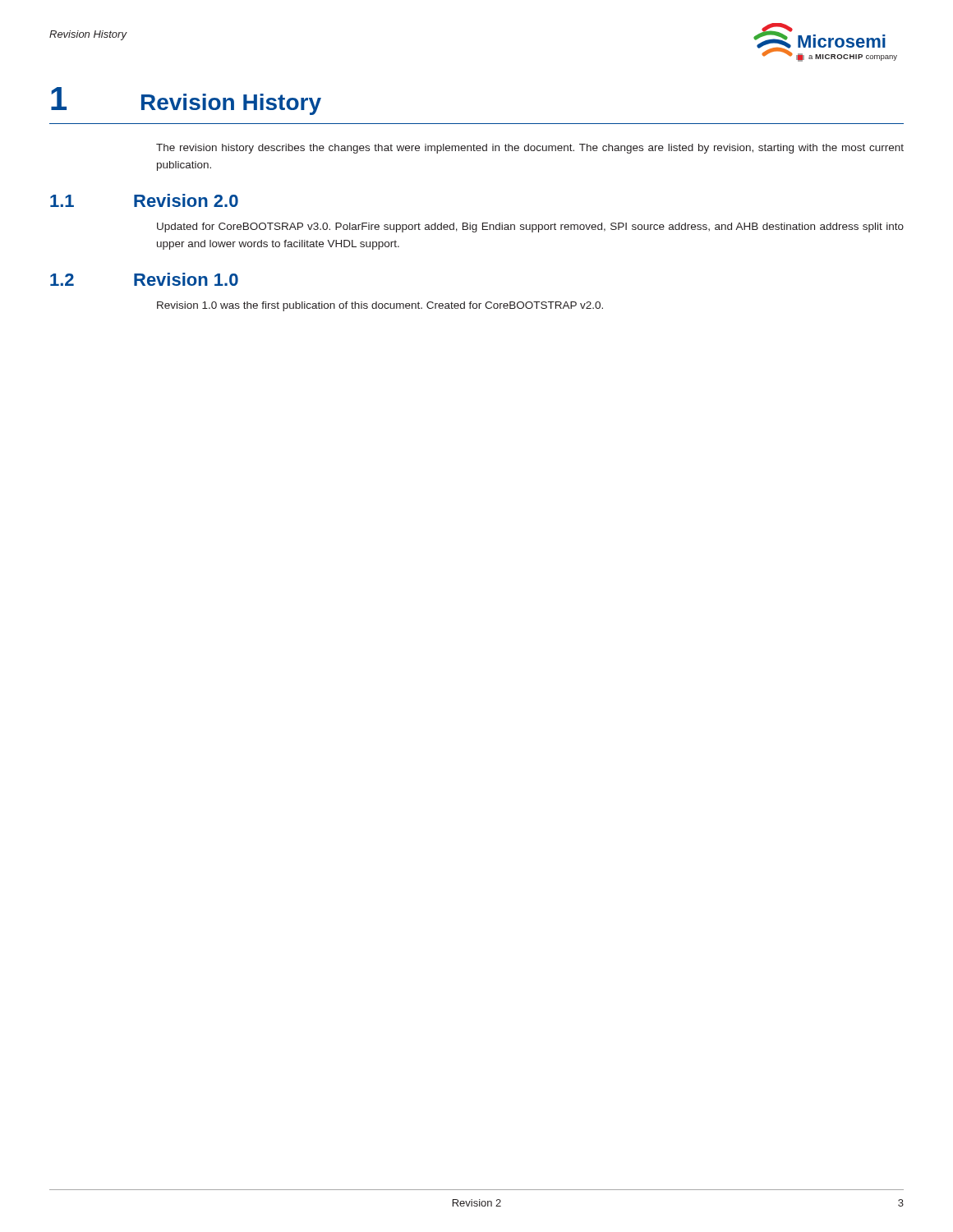Viewport: 953px width, 1232px height.
Task: Locate the text block starting "Updated for CoreBOOTSRAP v3.0. PolarFire support added, Big"
Action: [530, 235]
